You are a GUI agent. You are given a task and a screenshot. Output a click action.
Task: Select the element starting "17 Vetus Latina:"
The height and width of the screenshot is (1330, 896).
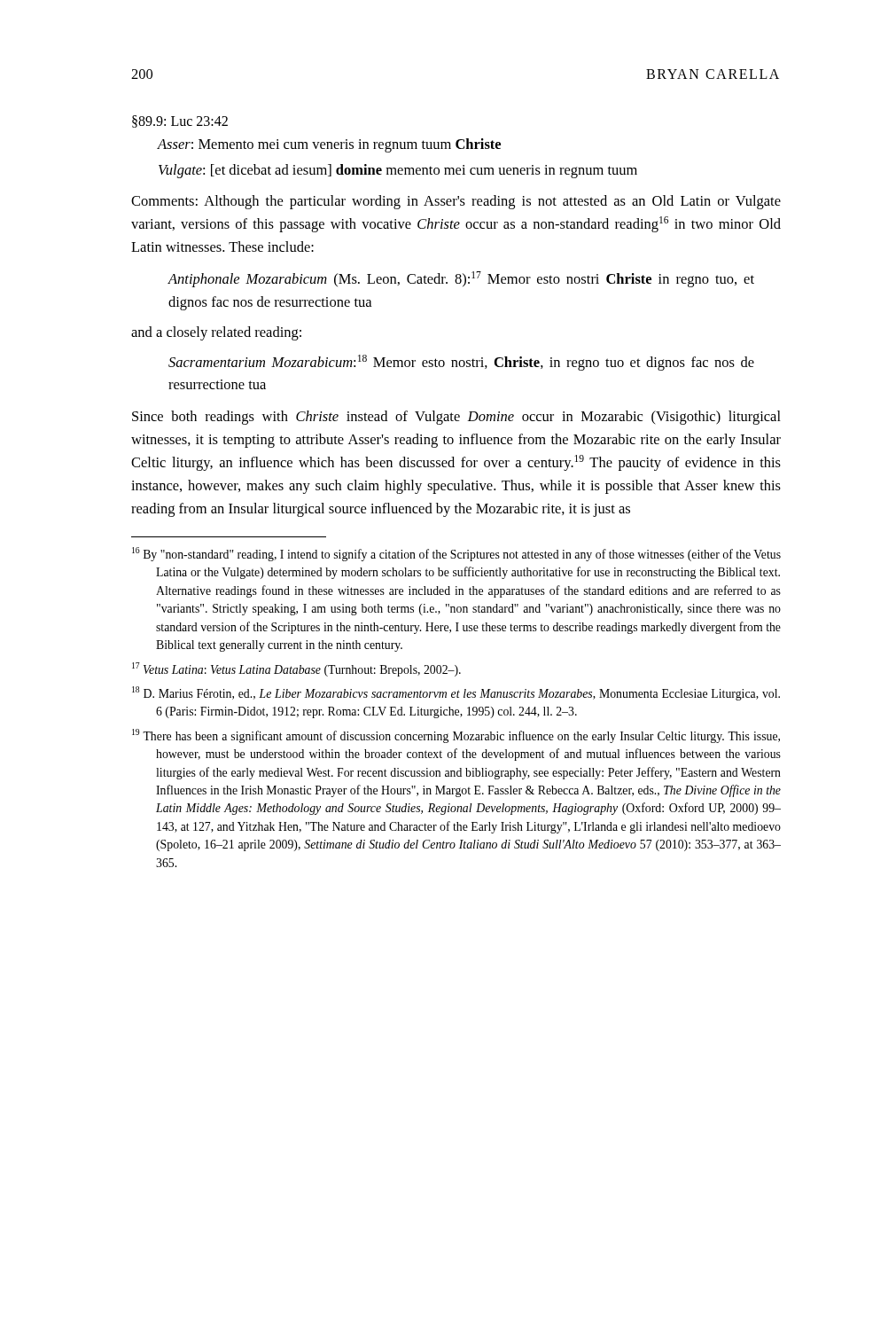point(296,669)
